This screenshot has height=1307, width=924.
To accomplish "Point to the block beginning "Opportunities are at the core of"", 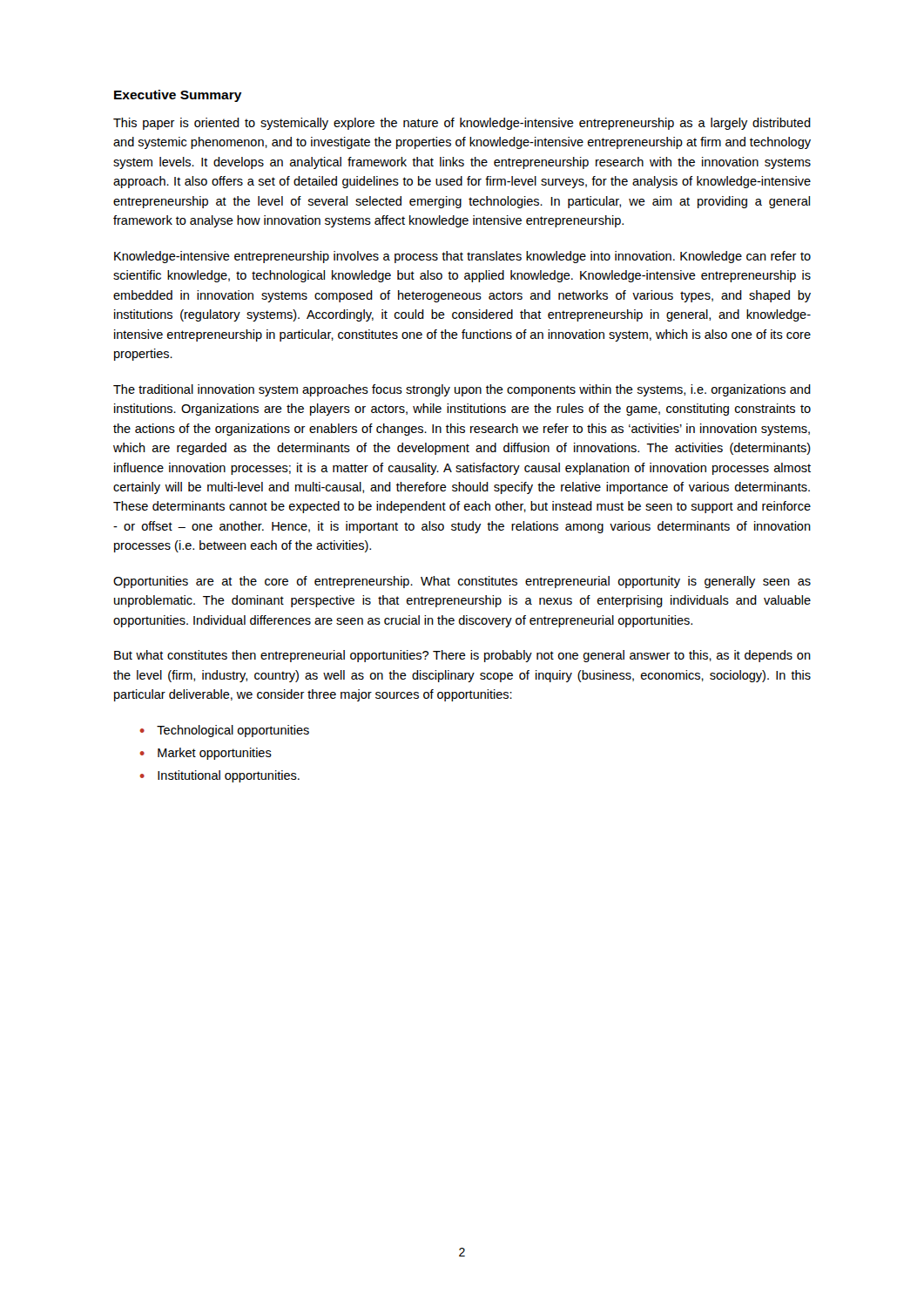I will coord(462,601).
